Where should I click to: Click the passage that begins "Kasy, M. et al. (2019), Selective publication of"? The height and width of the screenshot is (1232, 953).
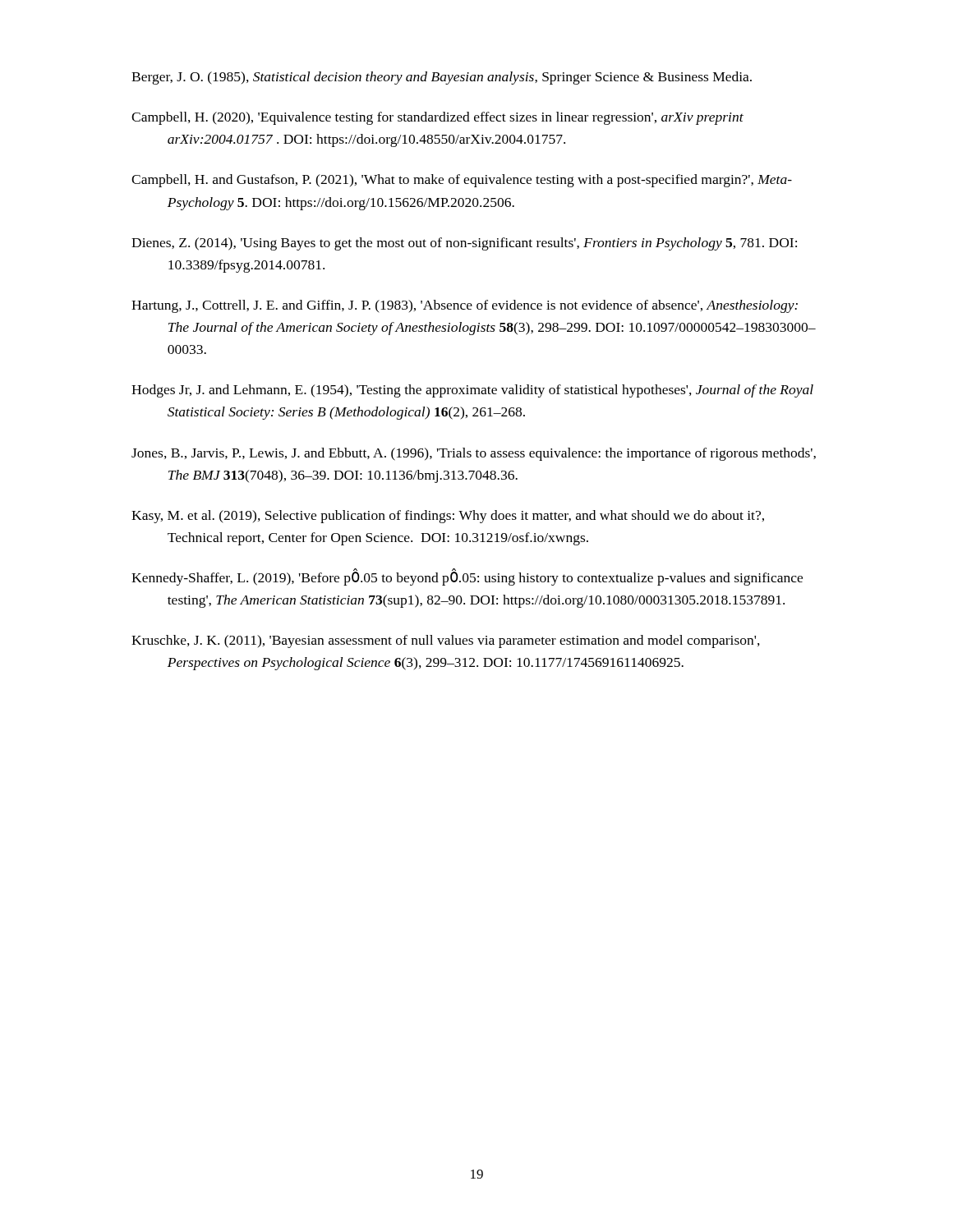tap(448, 526)
